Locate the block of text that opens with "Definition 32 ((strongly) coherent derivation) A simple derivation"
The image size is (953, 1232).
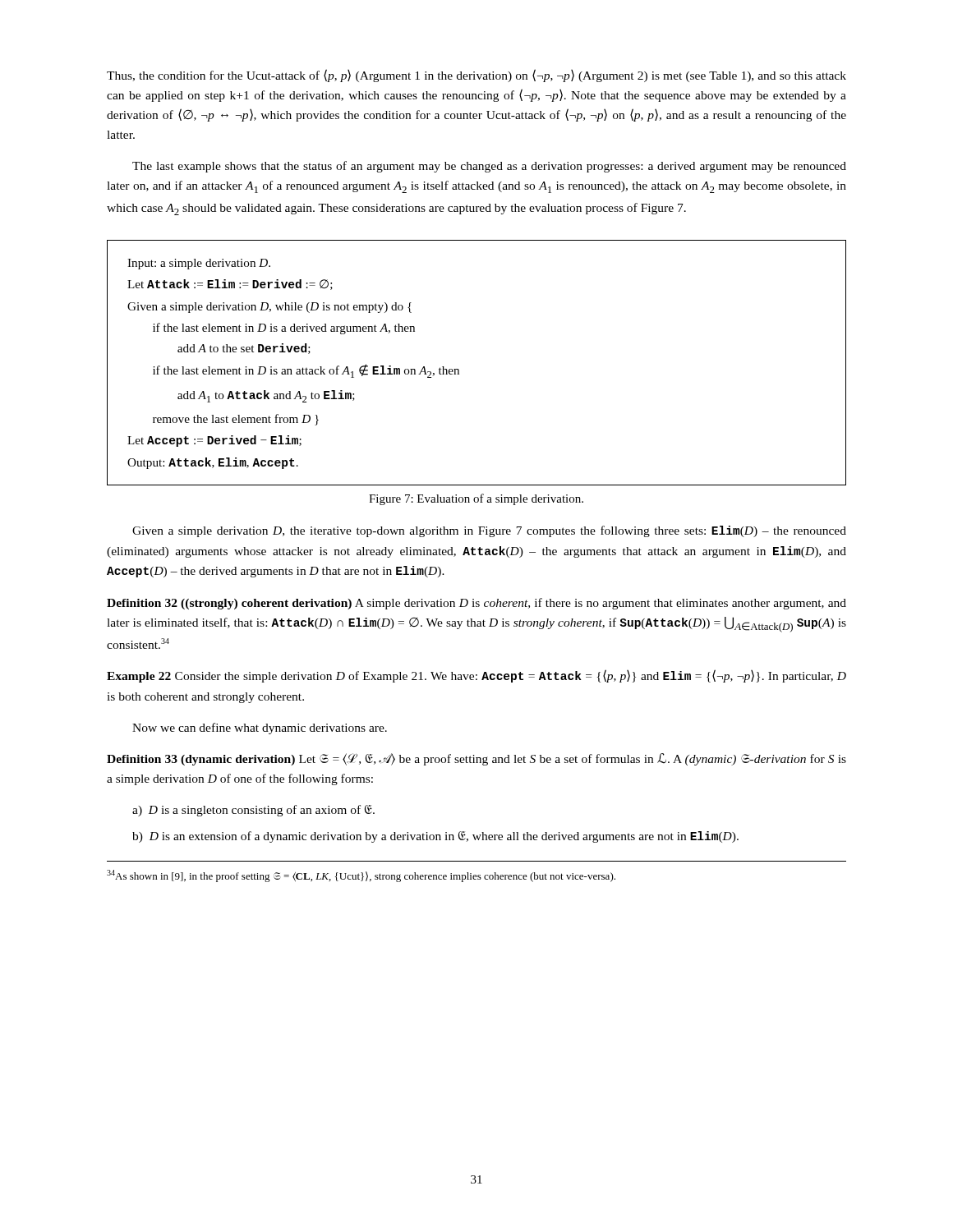[476, 623]
